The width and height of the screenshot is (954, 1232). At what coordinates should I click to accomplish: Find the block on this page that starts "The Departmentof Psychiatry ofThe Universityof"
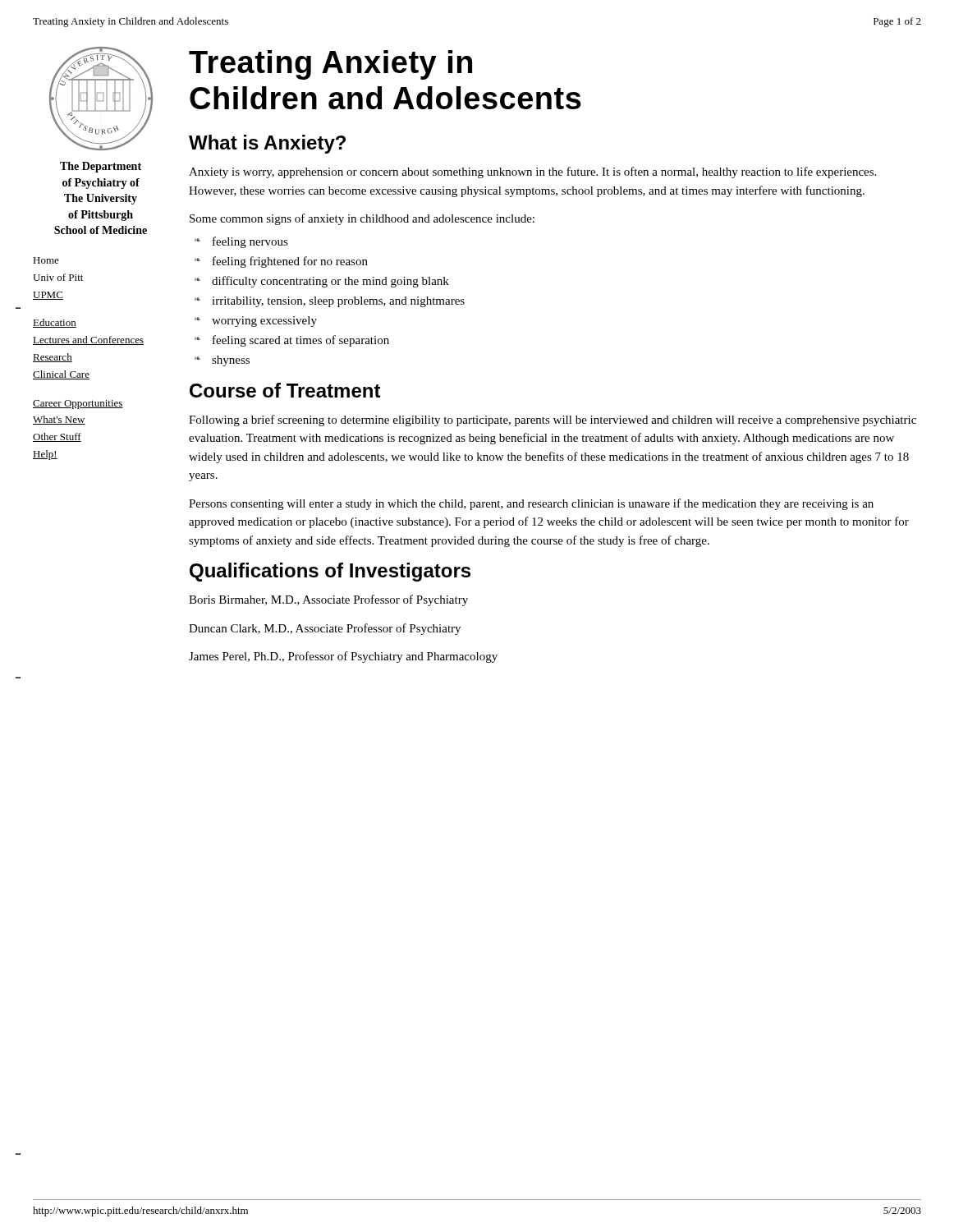pyautogui.click(x=101, y=198)
